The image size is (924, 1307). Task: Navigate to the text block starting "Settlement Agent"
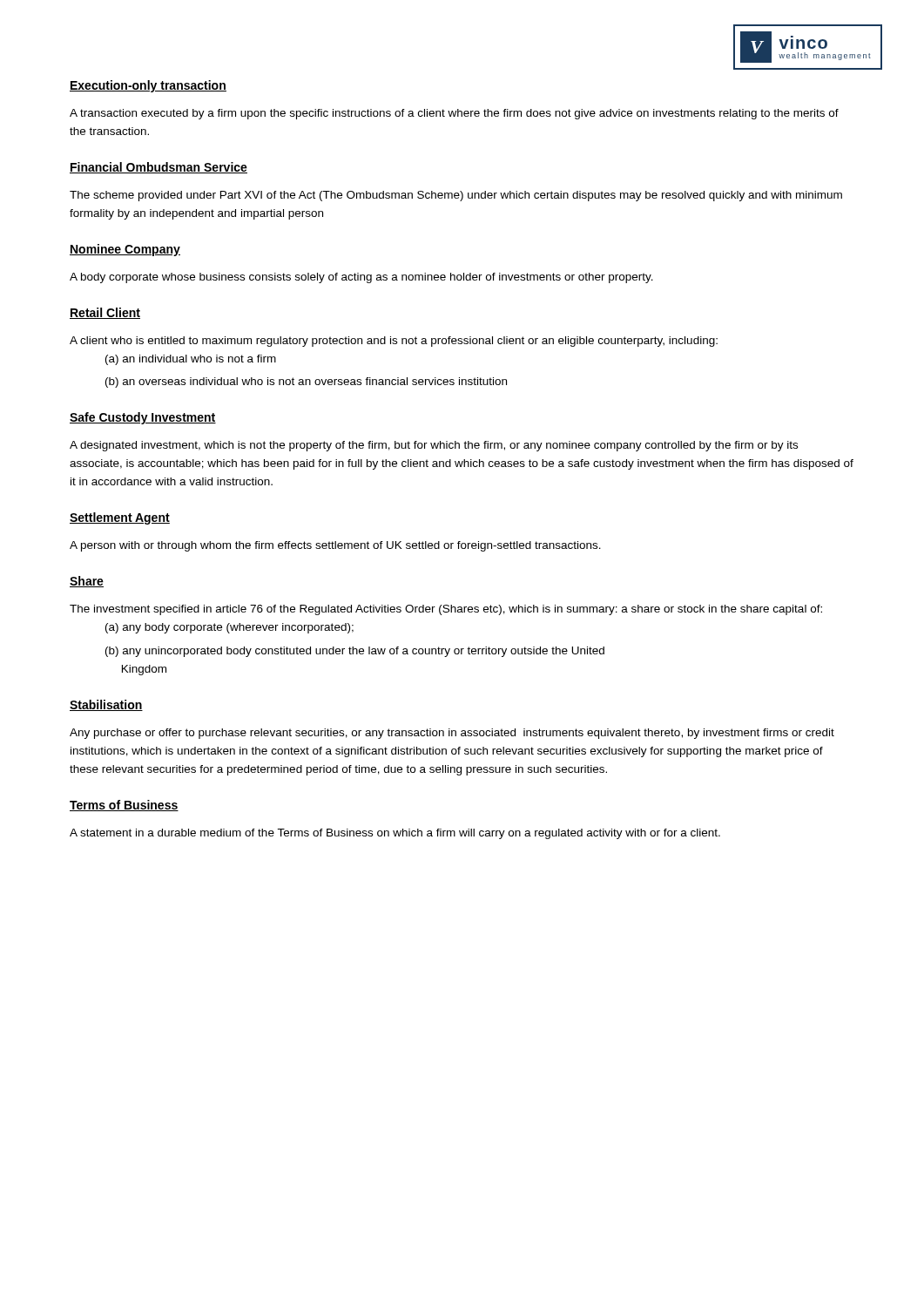pos(120,518)
